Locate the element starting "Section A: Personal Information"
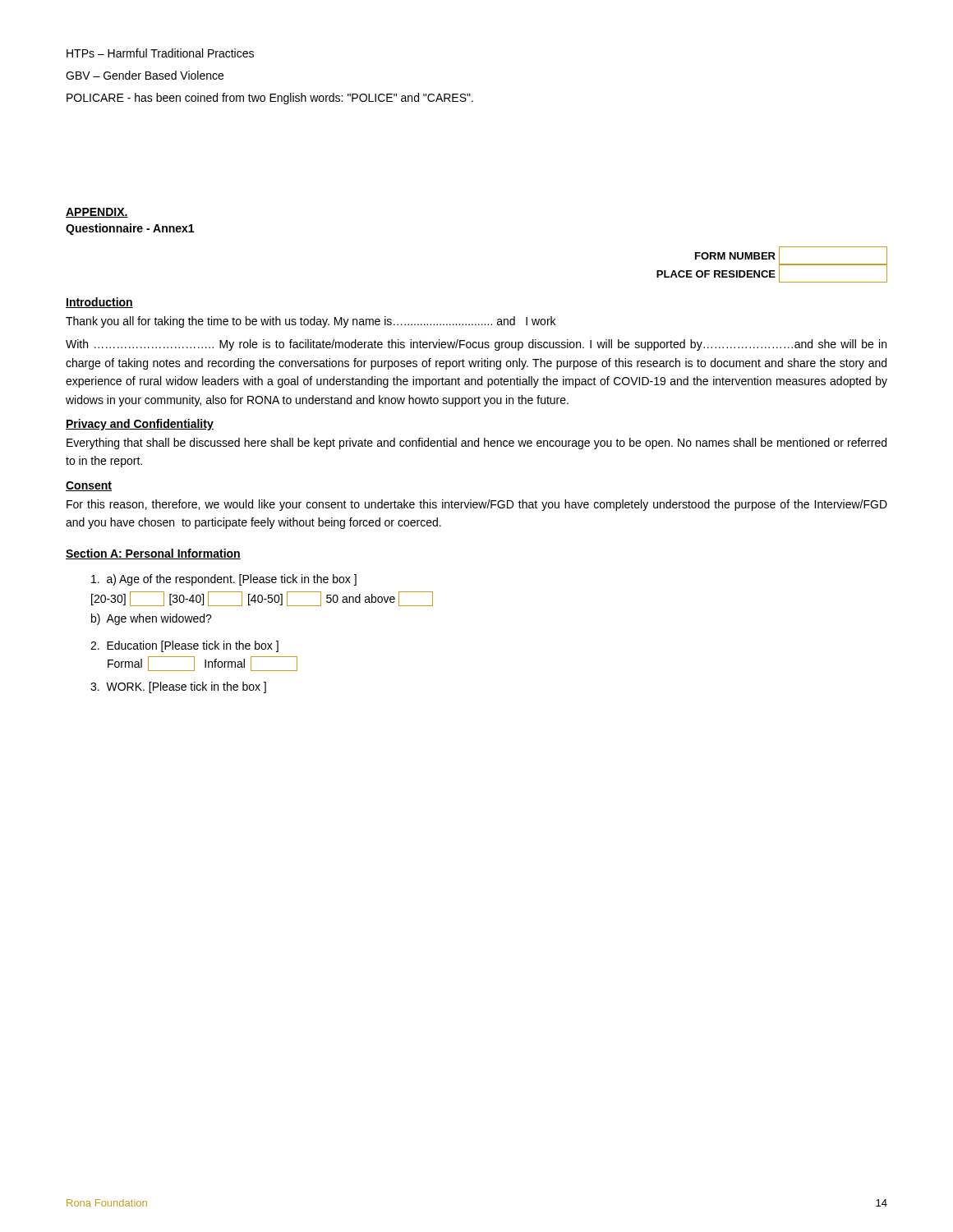 pyautogui.click(x=153, y=553)
